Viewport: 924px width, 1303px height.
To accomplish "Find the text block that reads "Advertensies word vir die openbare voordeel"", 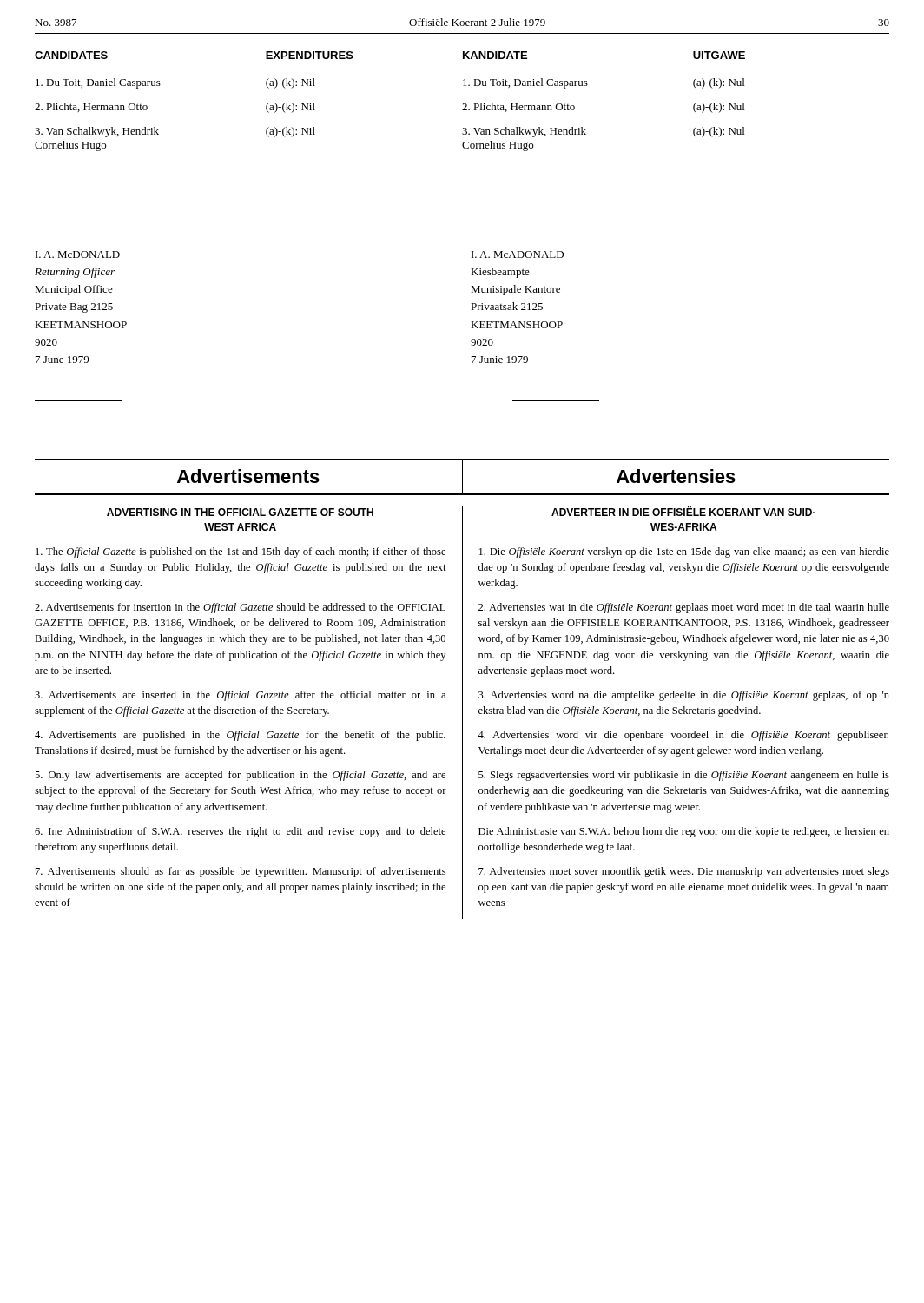I will point(684,743).
